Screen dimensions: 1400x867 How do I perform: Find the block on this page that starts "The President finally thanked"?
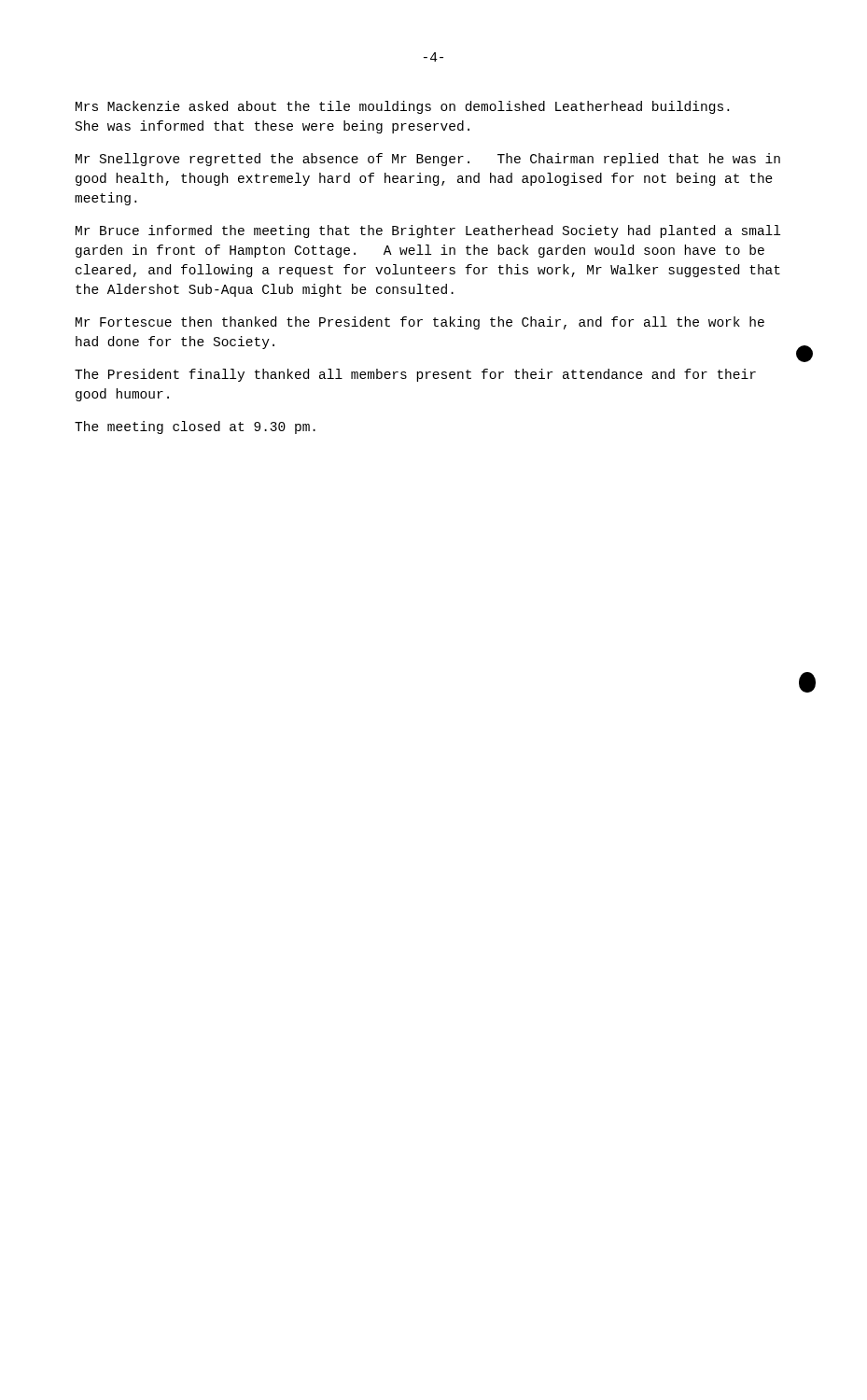tap(416, 385)
